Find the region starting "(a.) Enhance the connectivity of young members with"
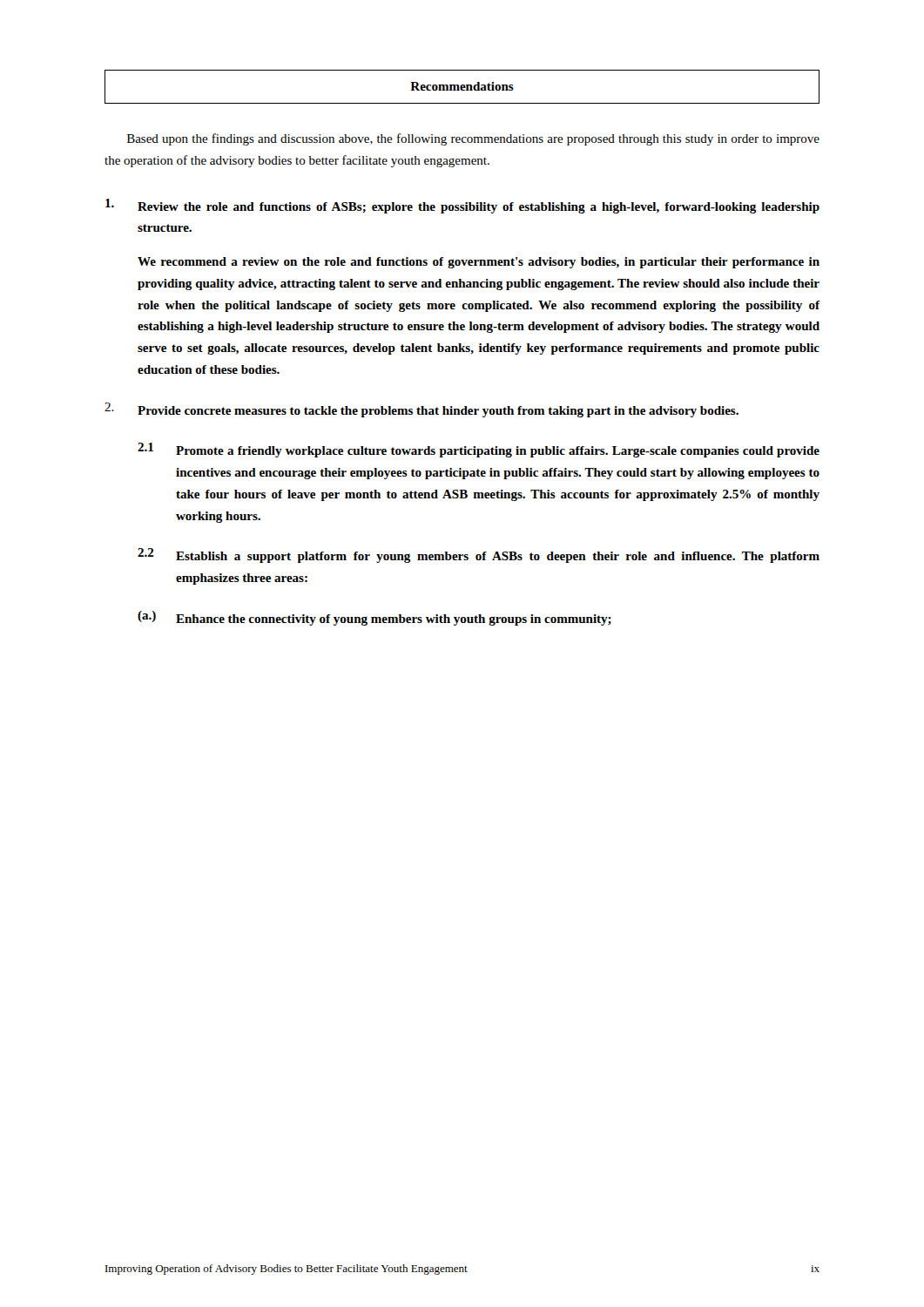924x1307 pixels. click(479, 619)
